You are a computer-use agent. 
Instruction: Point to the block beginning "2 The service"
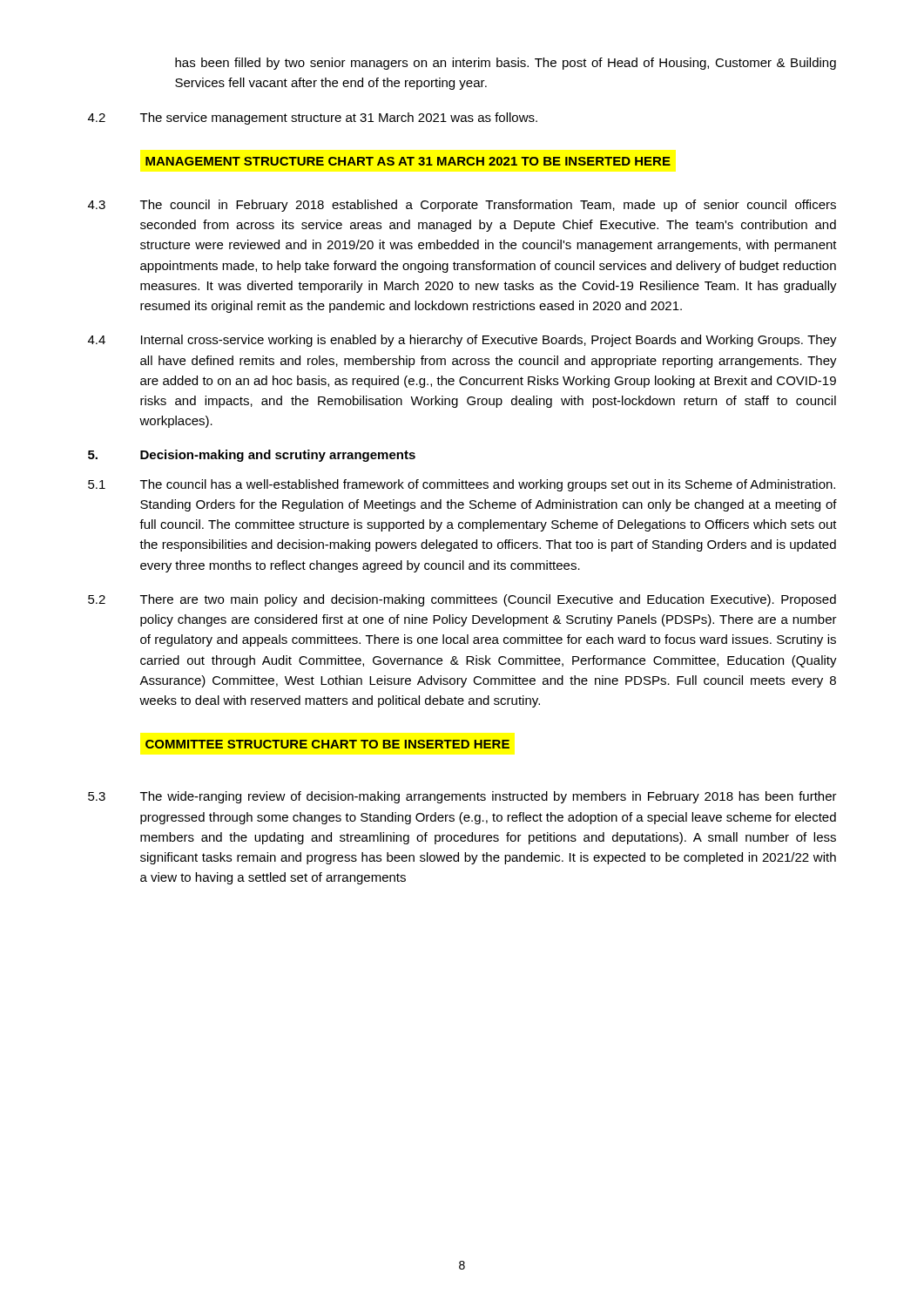(462, 117)
